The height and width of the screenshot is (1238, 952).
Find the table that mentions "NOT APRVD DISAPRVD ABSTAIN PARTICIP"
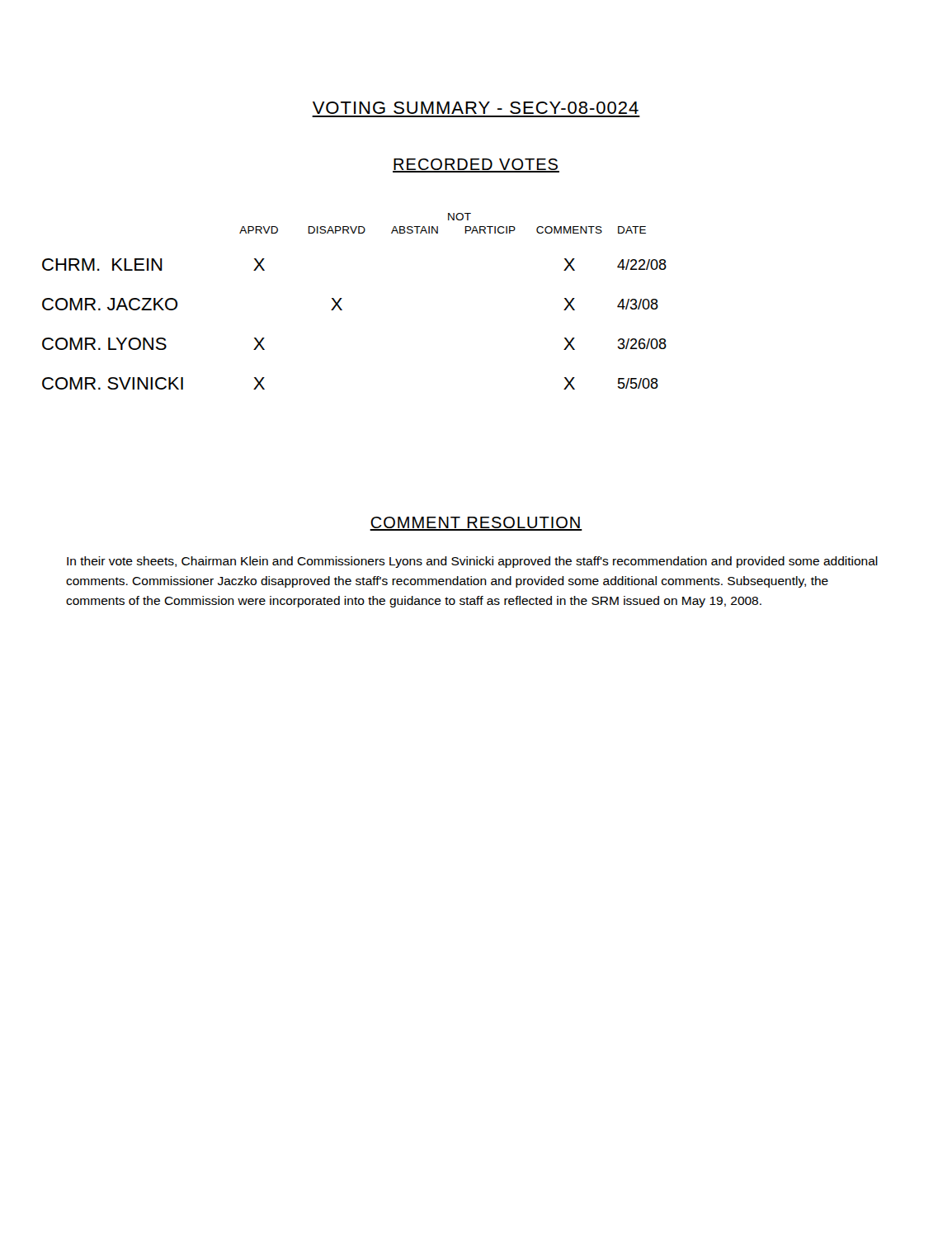click(476, 303)
